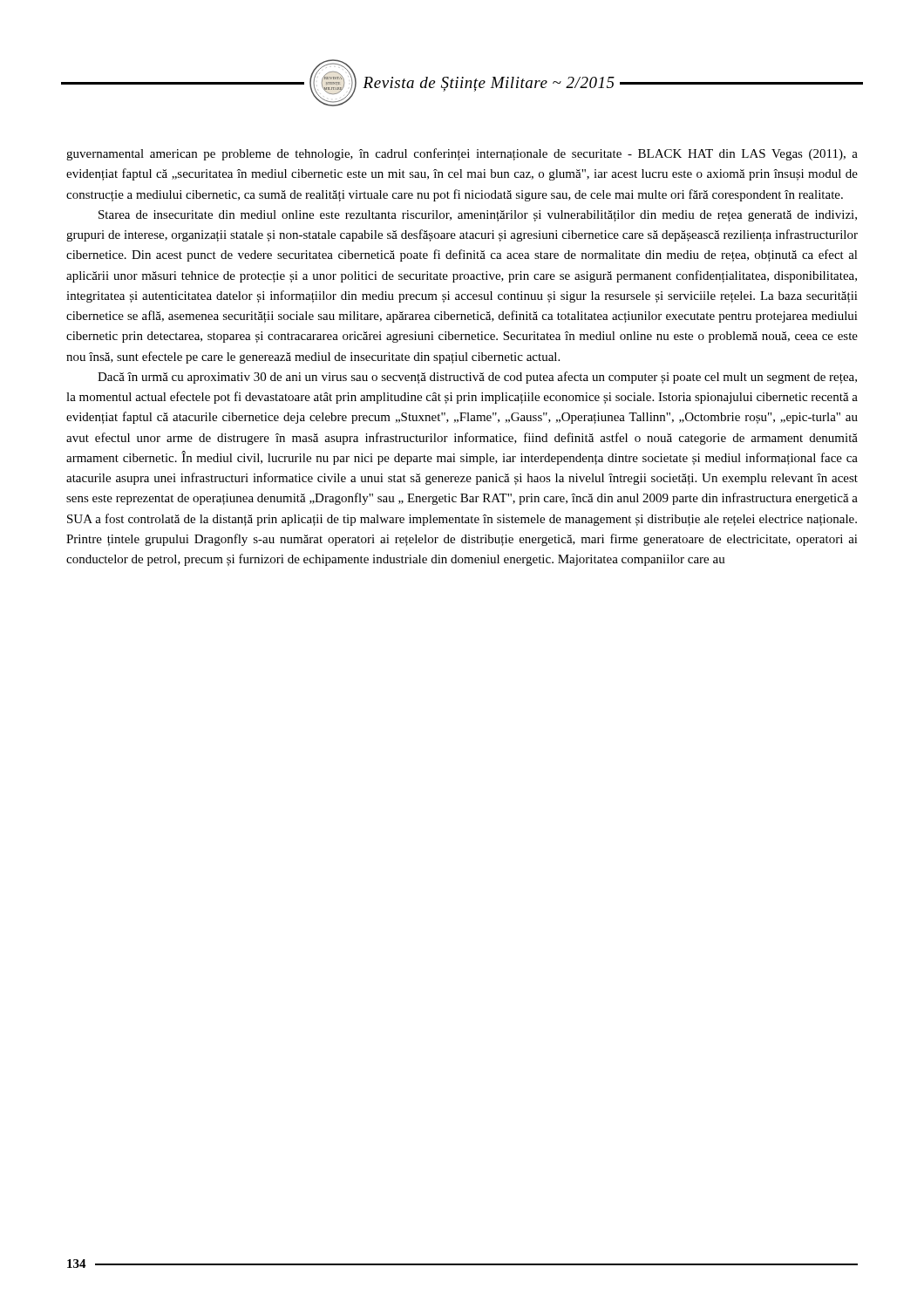
Task: Click the passage that begins "Starea de insecuritate din mediul online este rezultanta"
Action: tap(462, 286)
